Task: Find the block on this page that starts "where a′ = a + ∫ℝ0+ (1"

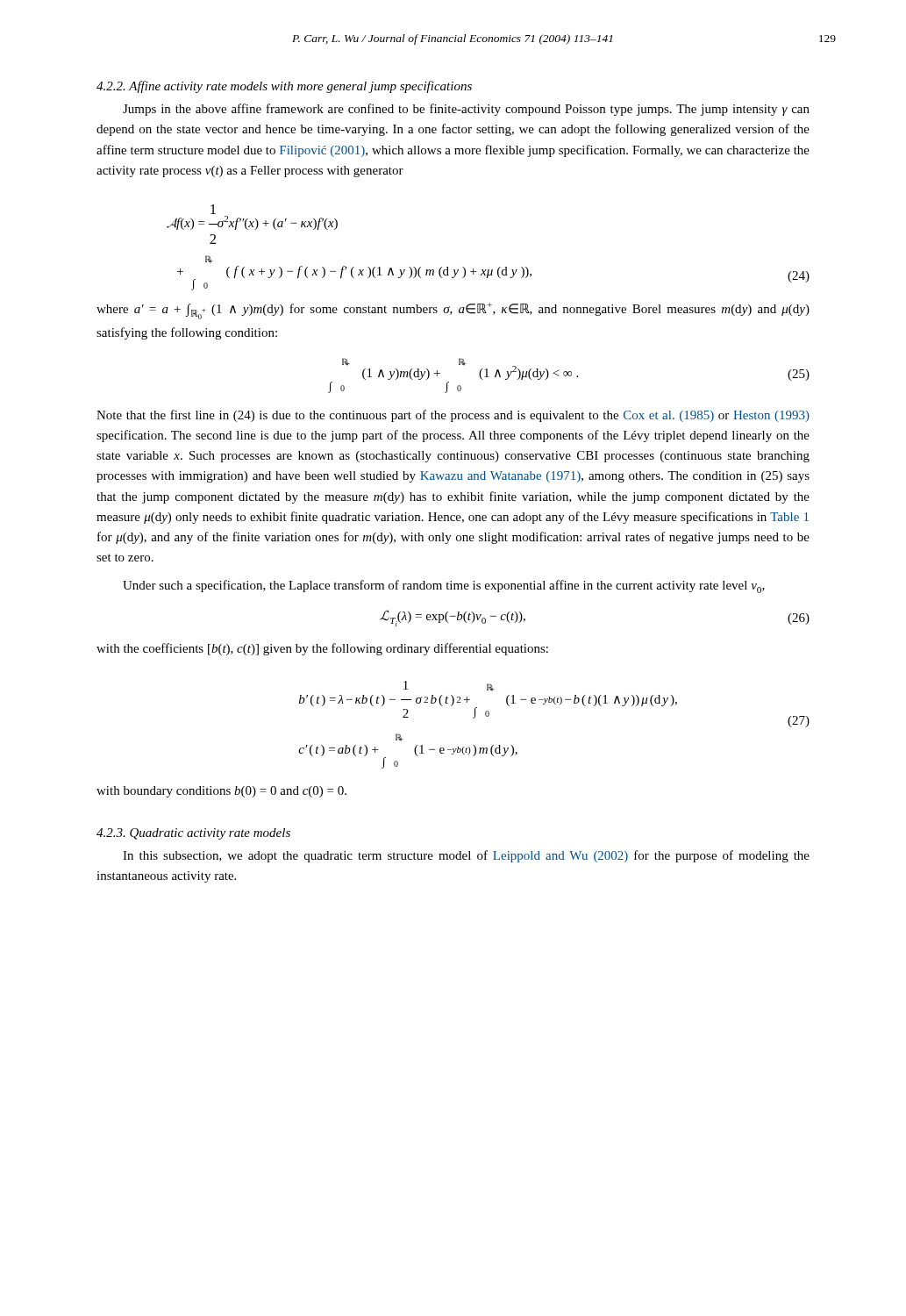Action: pyautogui.click(x=453, y=321)
